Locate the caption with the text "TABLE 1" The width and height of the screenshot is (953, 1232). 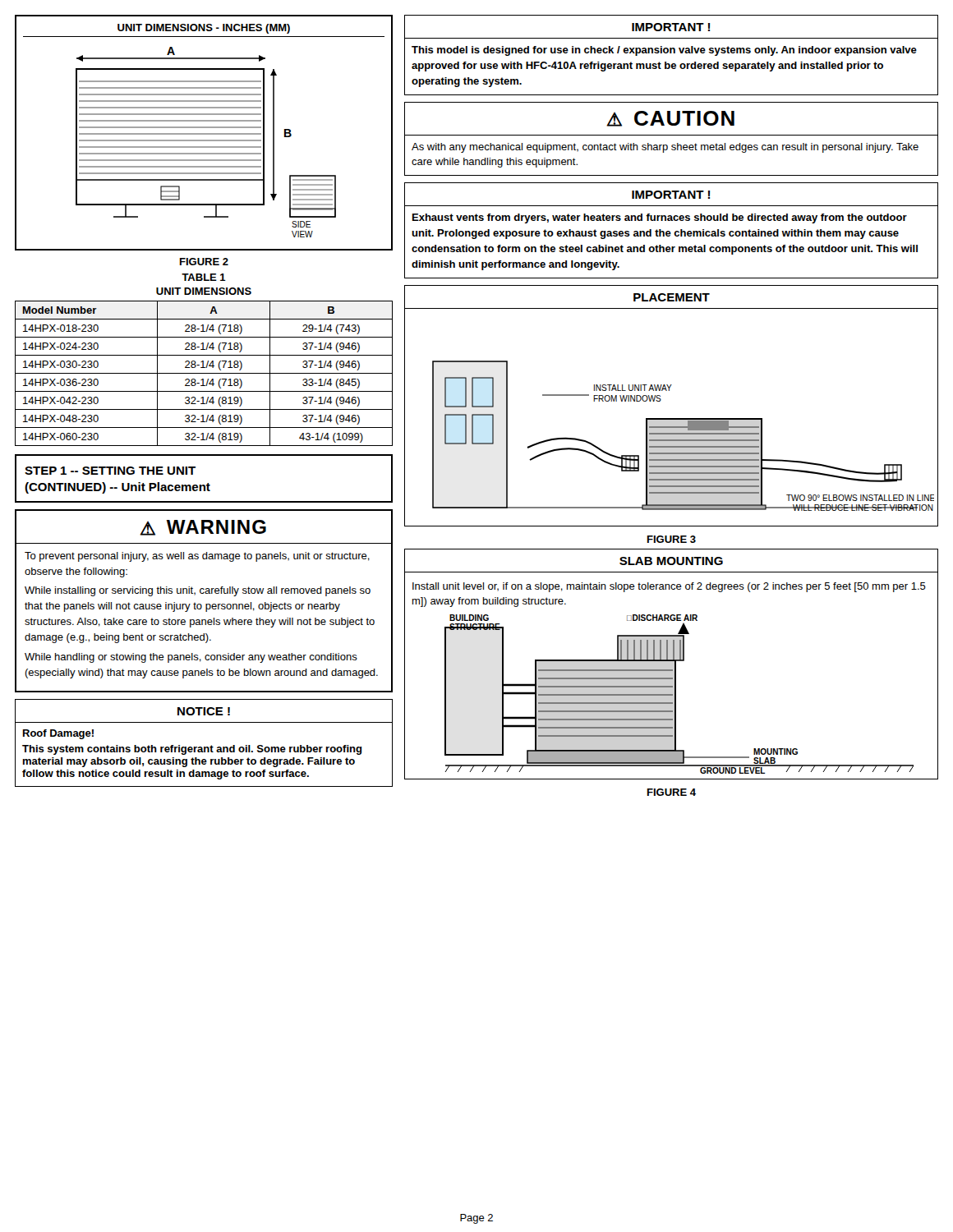[x=204, y=277]
